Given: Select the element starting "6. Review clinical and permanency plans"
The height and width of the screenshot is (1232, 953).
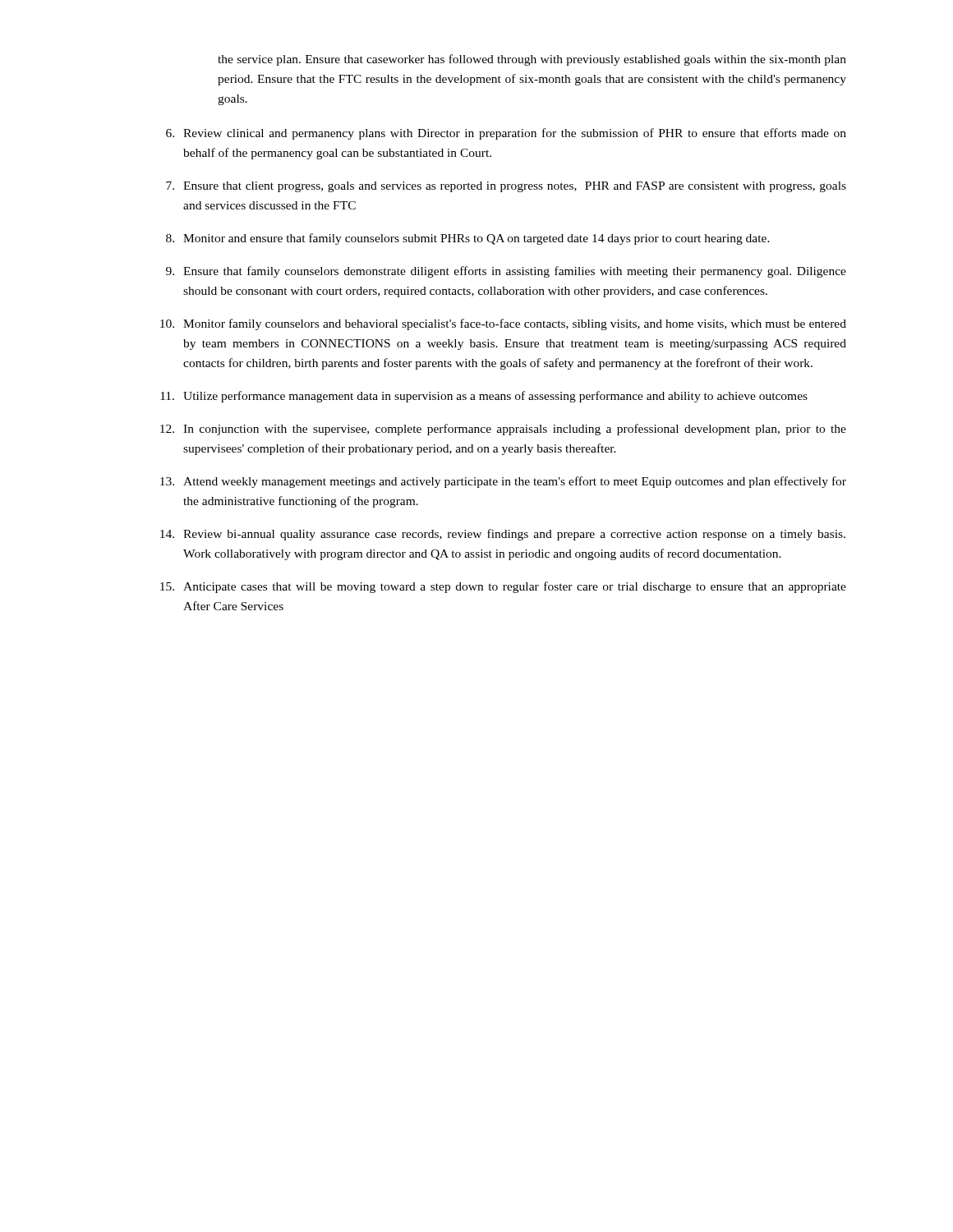Looking at the screenshot, I should (x=495, y=143).
